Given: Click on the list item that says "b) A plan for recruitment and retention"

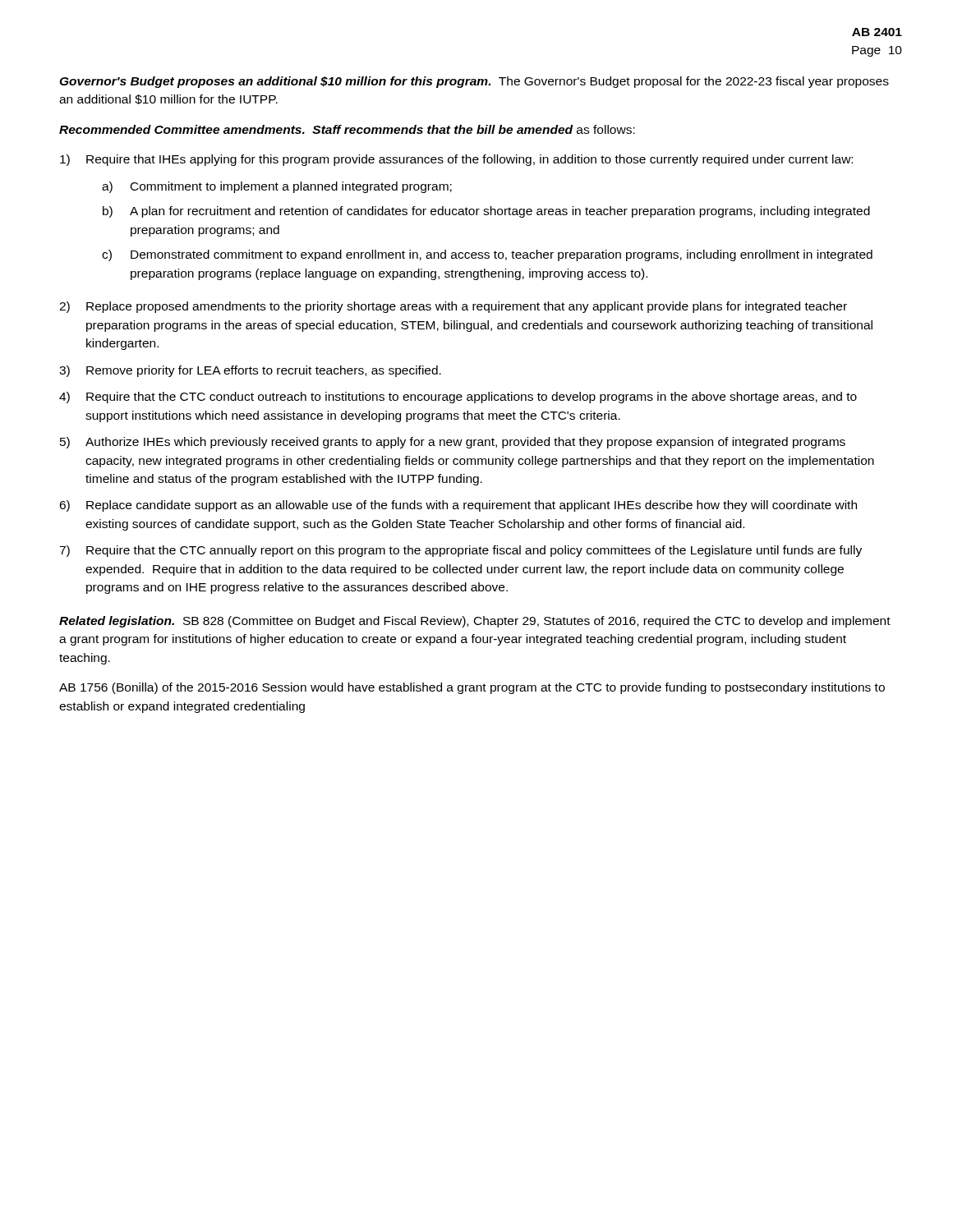Looking at the screenshot, I should click(x=498, y=221).
